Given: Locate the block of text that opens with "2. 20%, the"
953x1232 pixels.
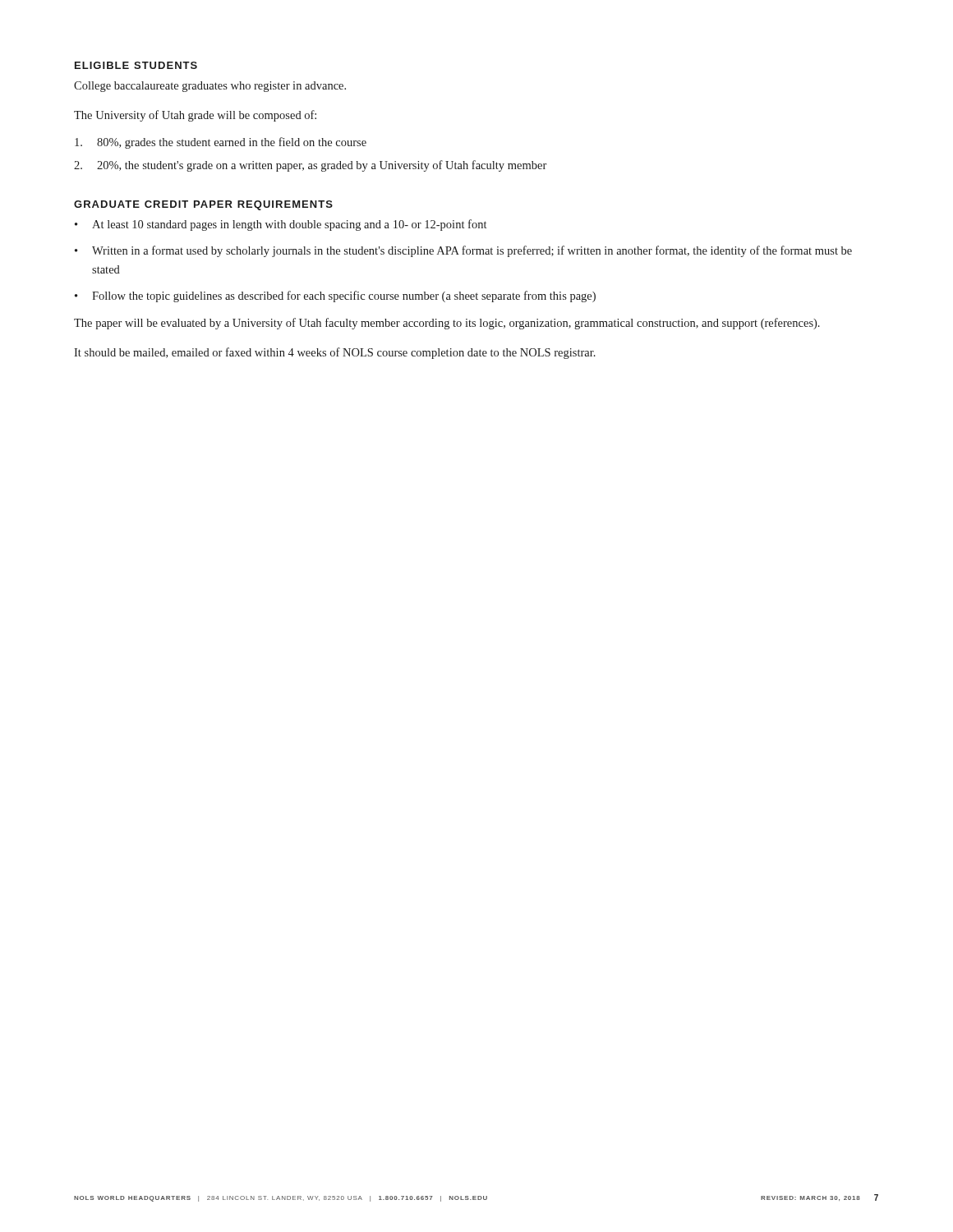Looking at the screenshot, I should (476, 166).
